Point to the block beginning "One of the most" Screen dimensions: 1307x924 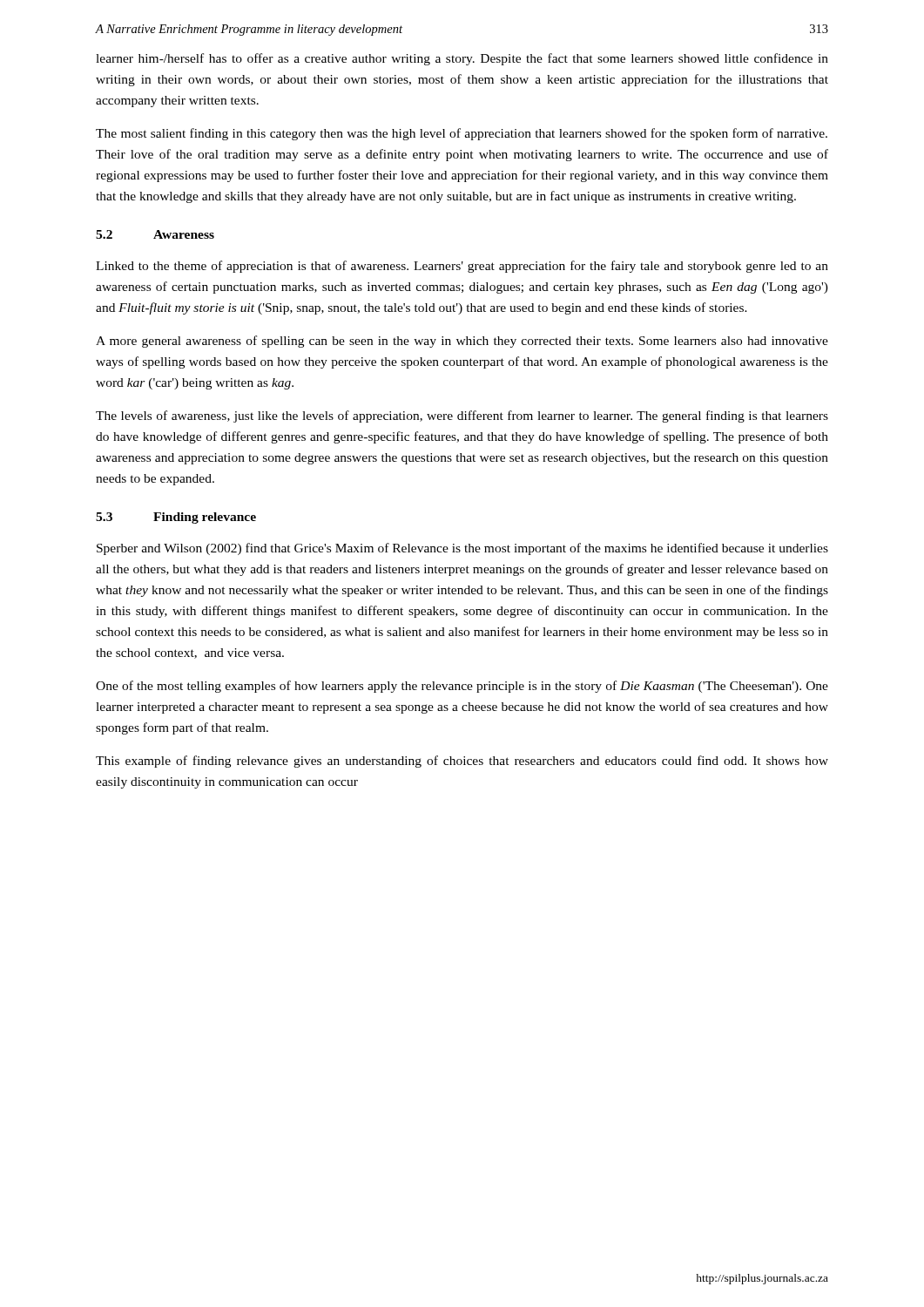(462, 707)
